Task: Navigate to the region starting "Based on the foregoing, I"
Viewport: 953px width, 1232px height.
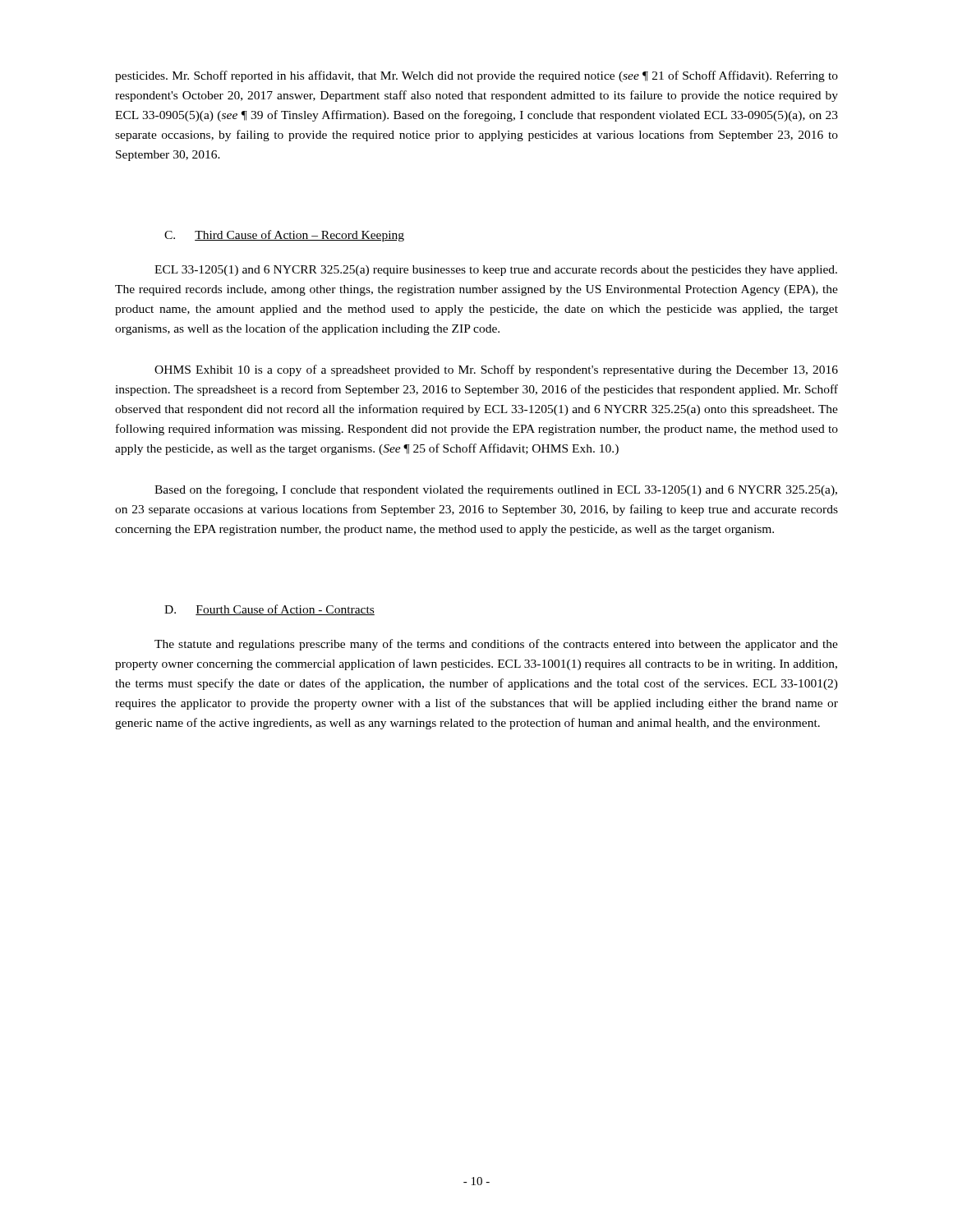Action: tap(476, 509)
